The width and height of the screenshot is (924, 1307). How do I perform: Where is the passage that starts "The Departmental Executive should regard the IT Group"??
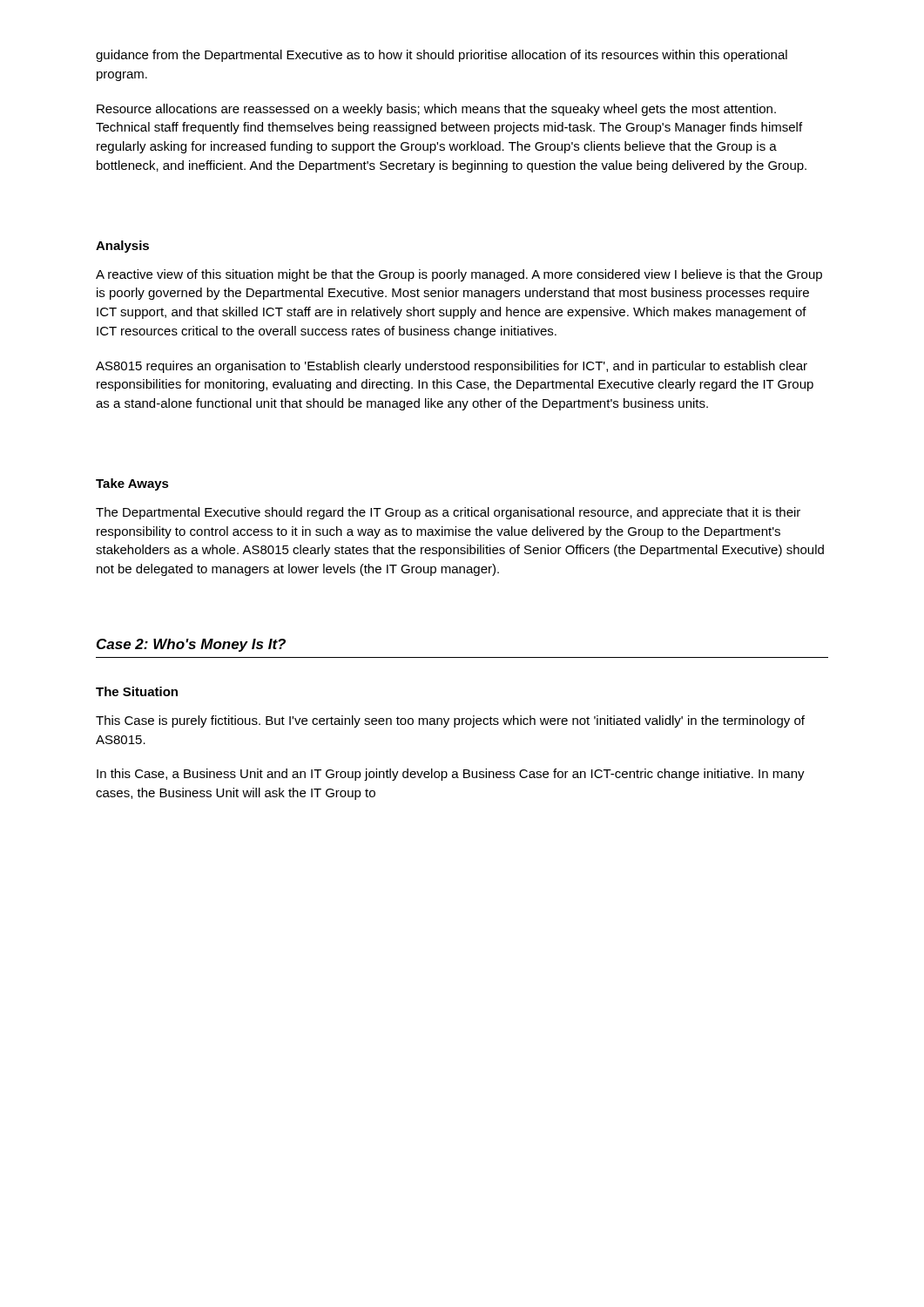click(x=460, y=540)
